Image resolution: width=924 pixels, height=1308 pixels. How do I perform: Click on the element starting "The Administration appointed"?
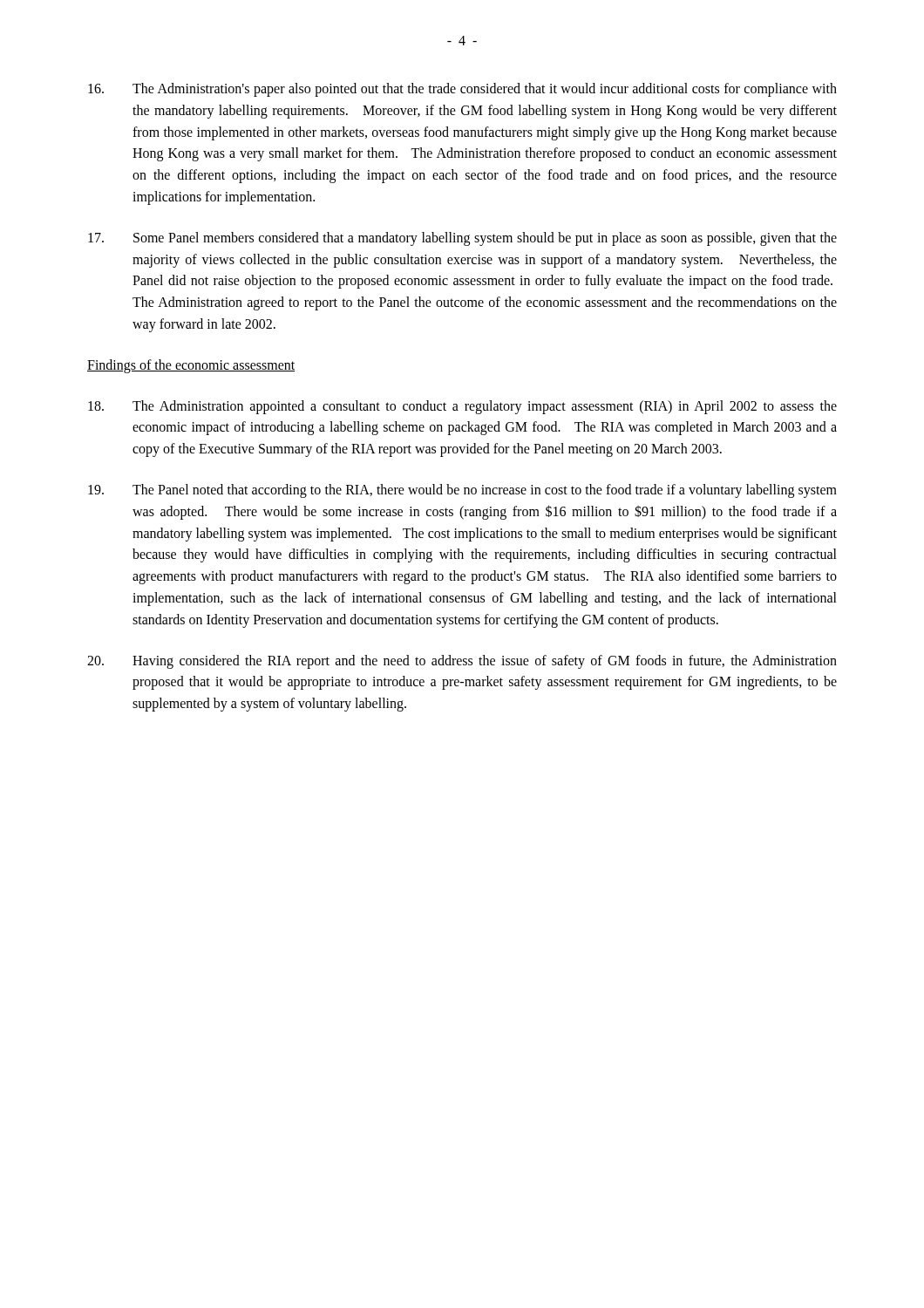(x=462, y=428)
